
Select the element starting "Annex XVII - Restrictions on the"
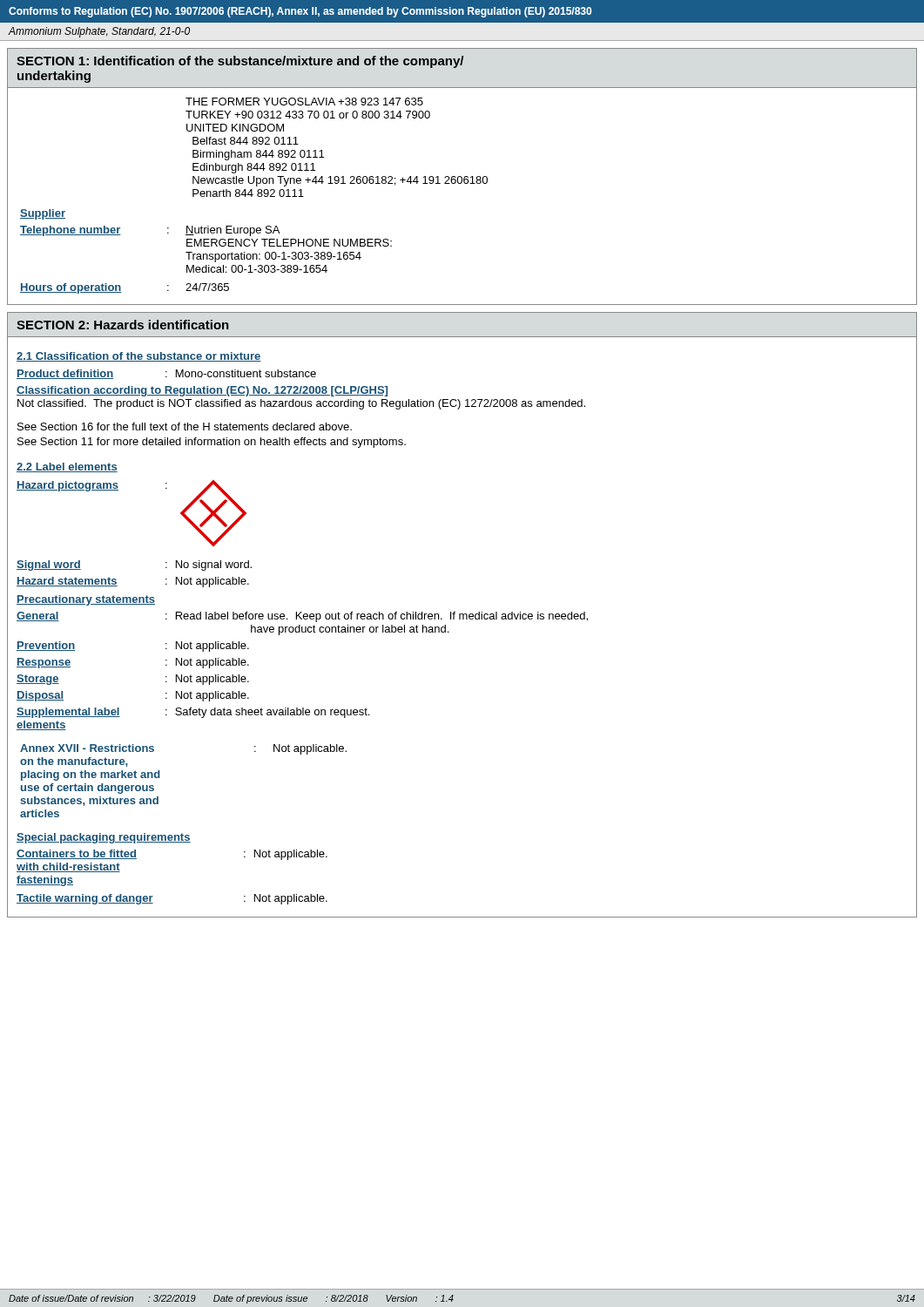(77, 749)
